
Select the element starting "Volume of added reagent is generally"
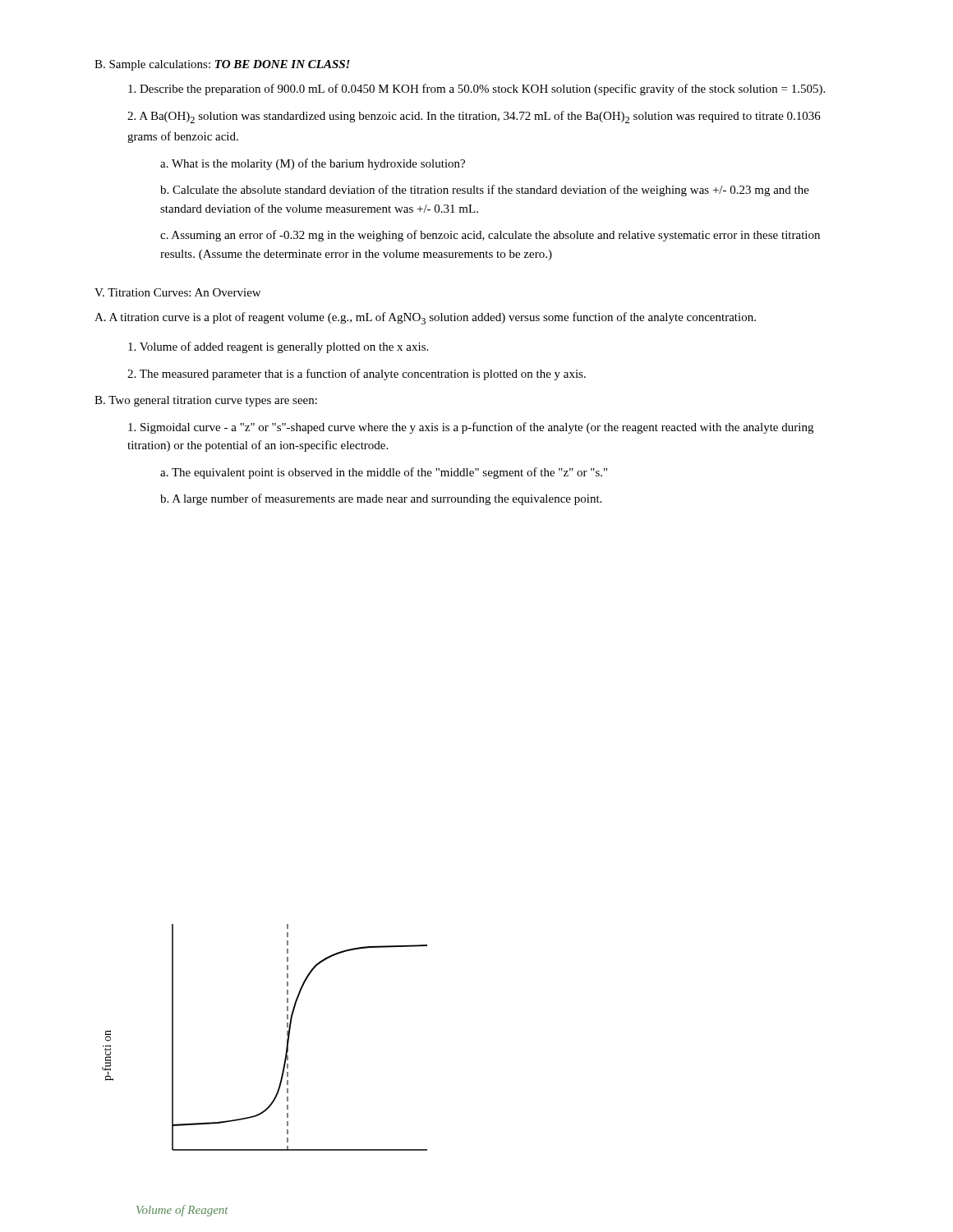click(278, 347)
